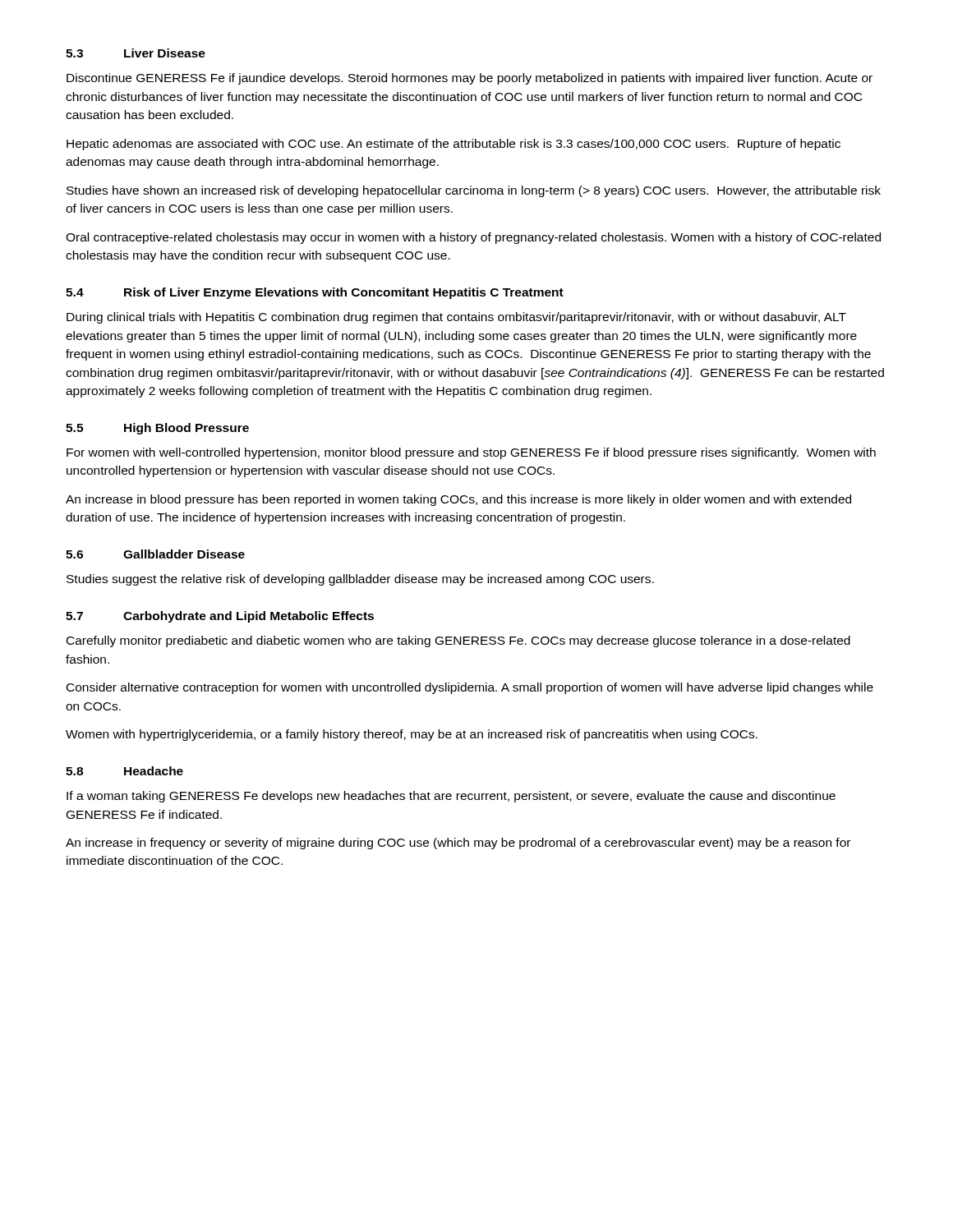Navigate to the block starting "During clinical trials with Hepatitis C combination drug"
The height and width of the screenshot is (1232, 953).
pos(475,354)
